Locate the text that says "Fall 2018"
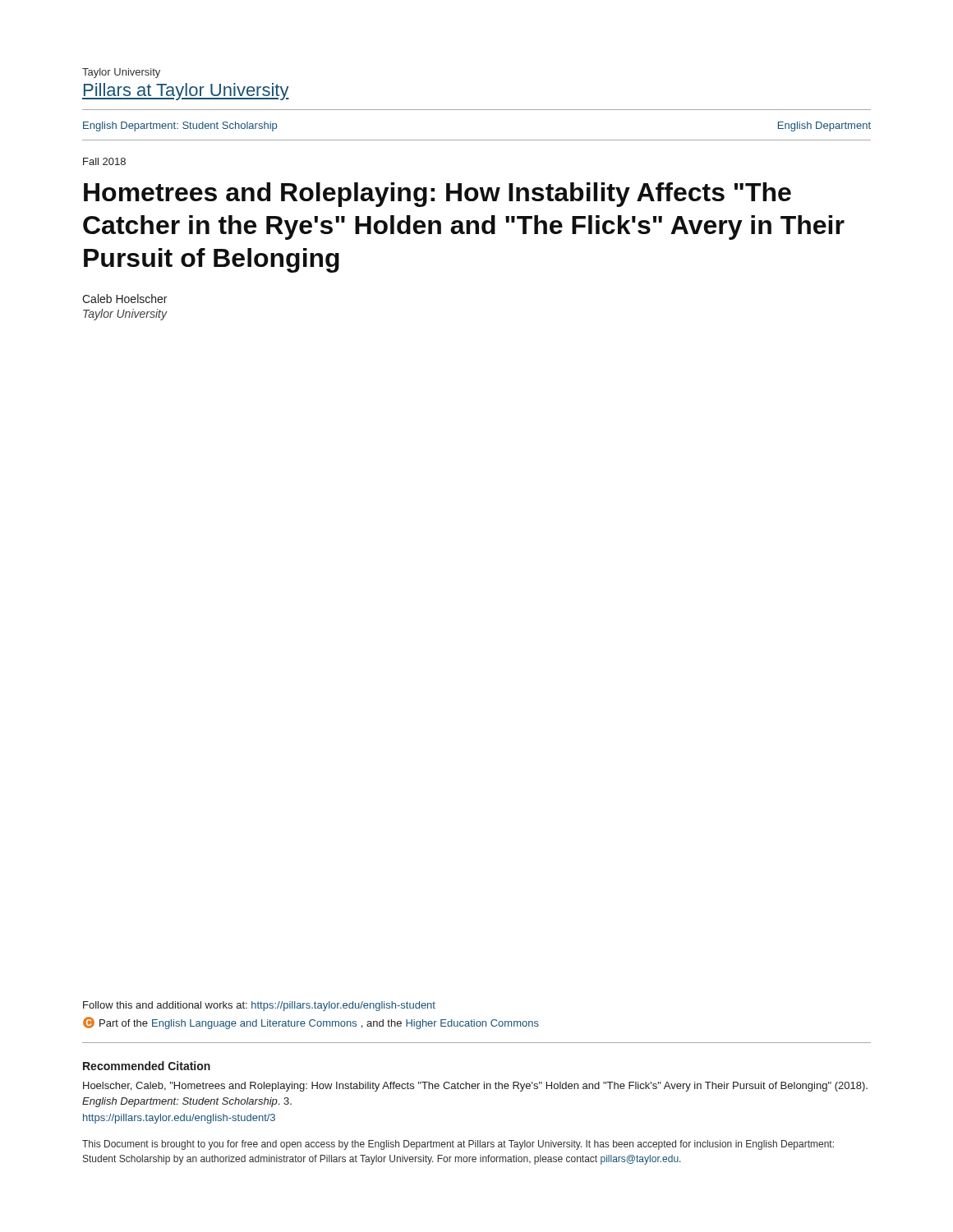 [x=104, y=161]
